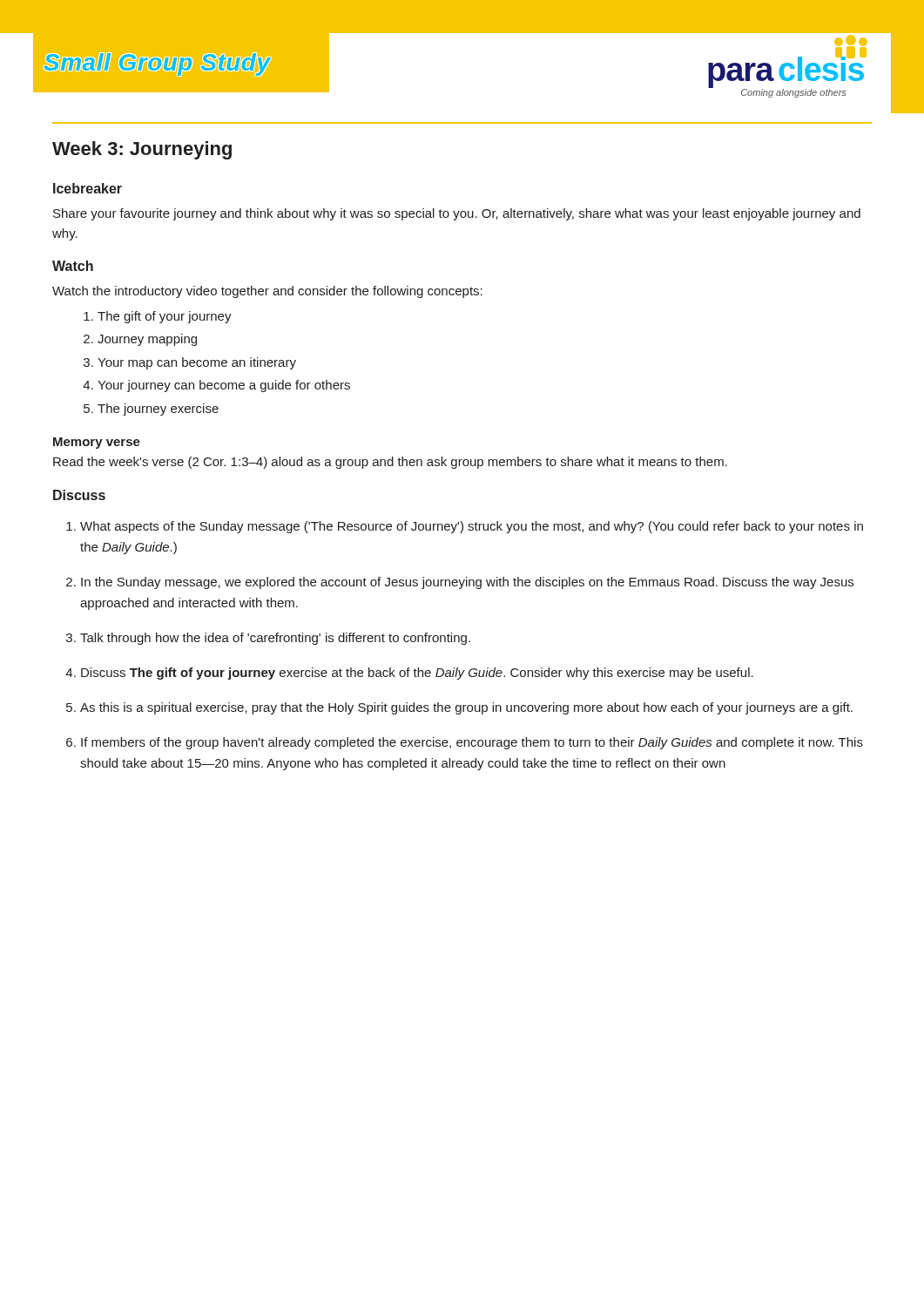Where is the passage that starts "What aspects of the Sunday message ('The Resource"?
Image resolution: width=924 pixels, height=1307 pixels.
tap(472, 536)
